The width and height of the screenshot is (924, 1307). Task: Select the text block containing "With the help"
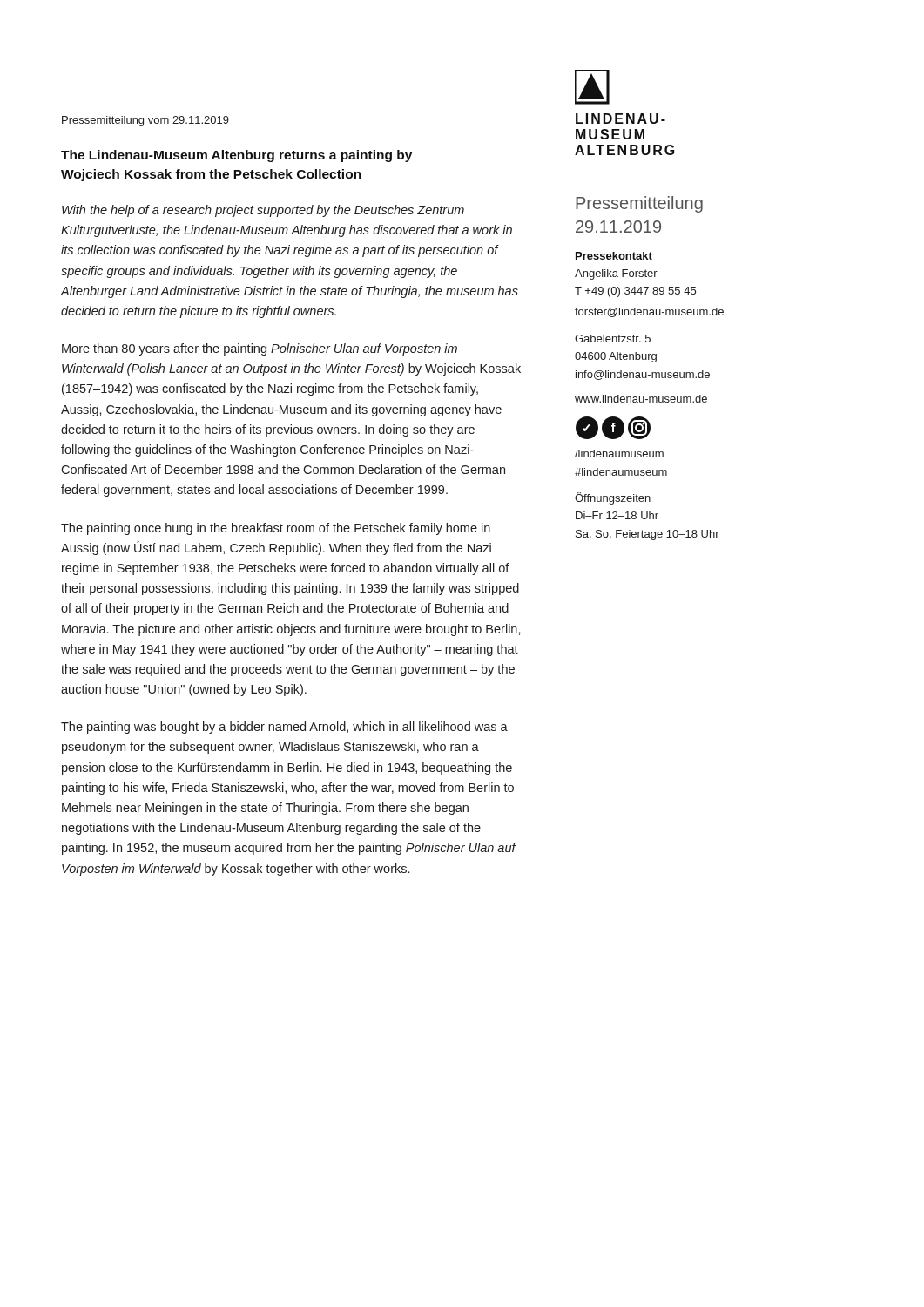coord(290,260)
